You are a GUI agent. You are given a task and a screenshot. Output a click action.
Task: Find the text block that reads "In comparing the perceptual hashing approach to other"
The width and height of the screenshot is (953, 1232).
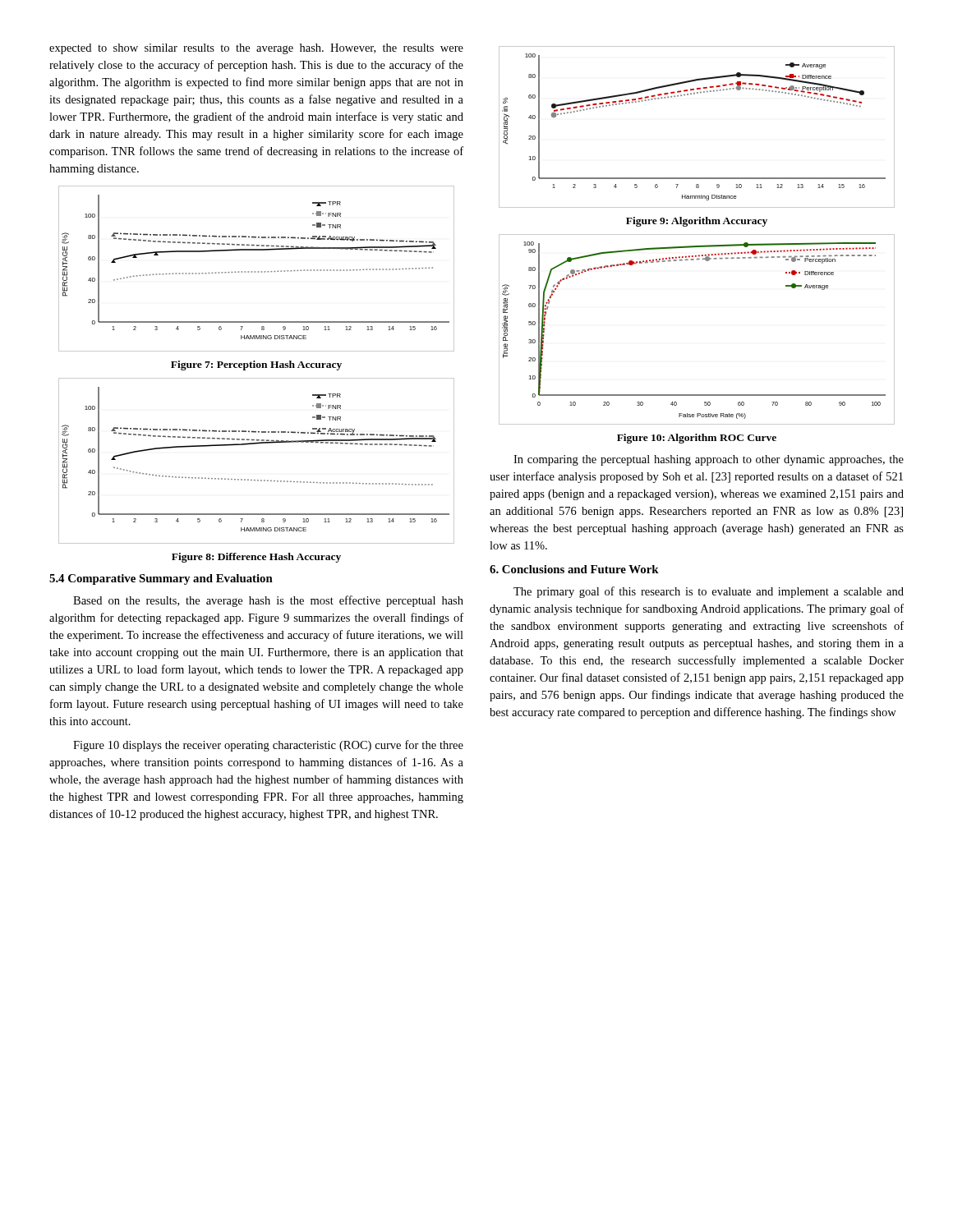[x=697, y=503]
